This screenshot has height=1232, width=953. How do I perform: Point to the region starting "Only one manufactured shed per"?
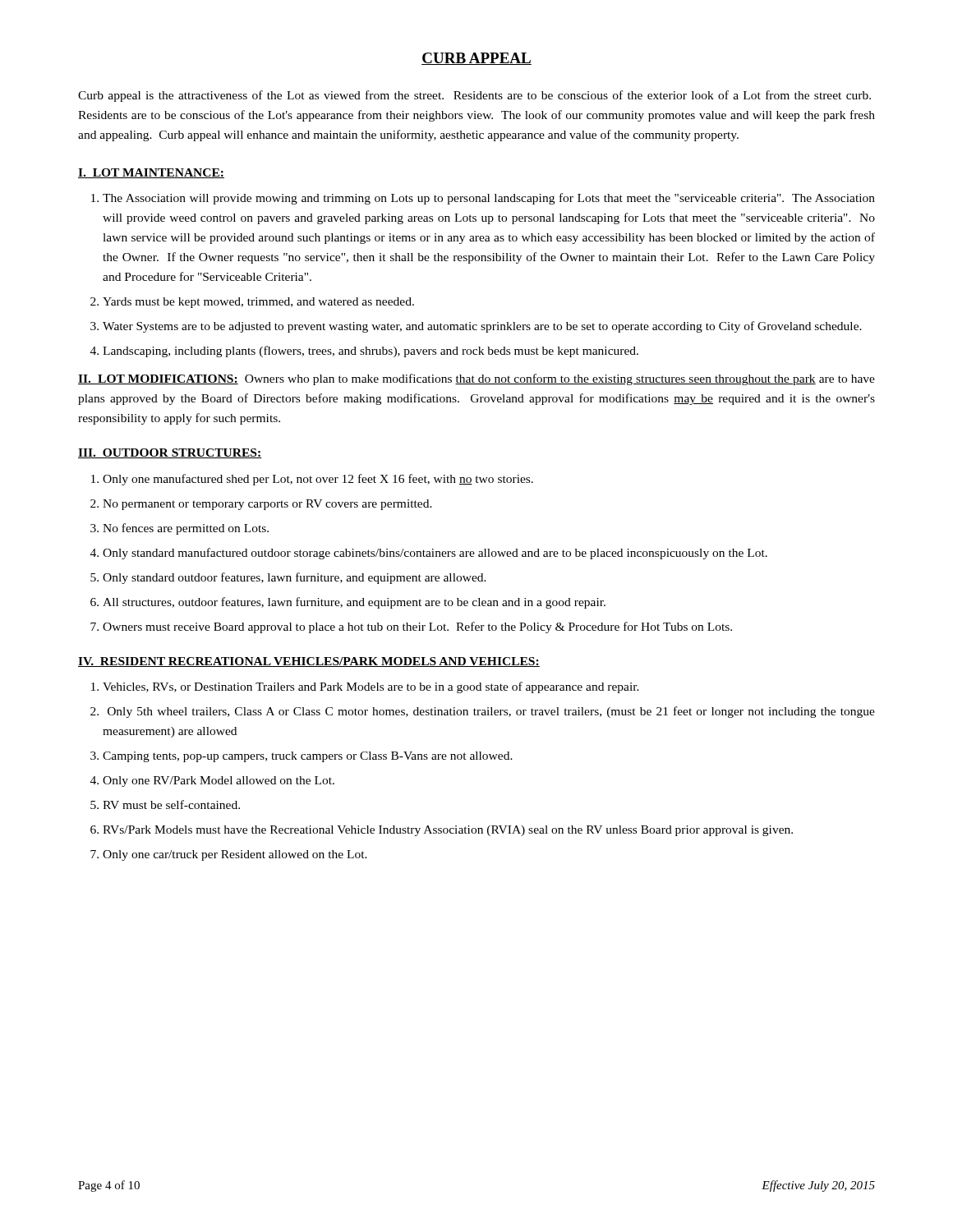[x=489, y=479]
